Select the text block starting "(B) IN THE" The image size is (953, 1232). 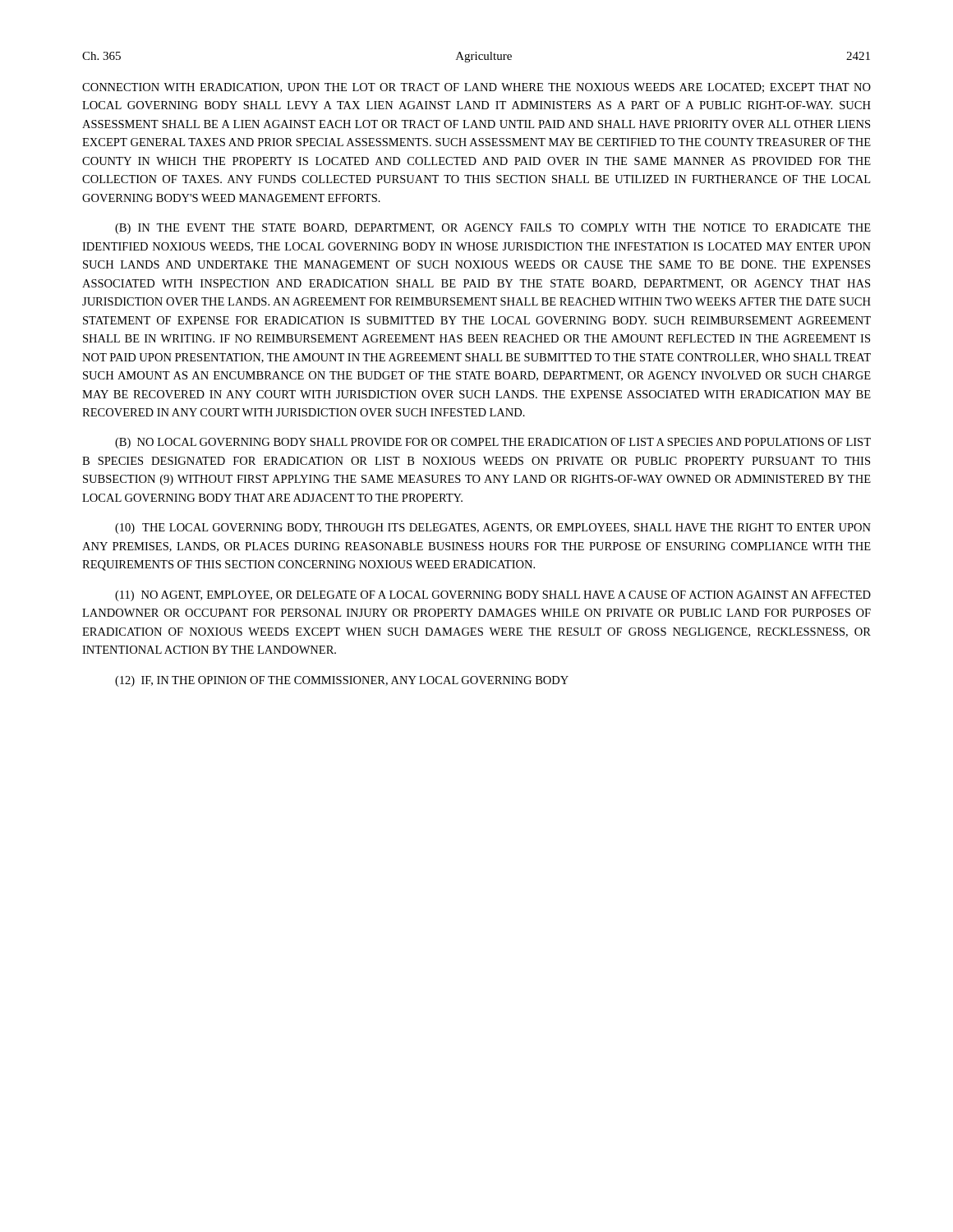pyautogui.click(x=476, y=320)
